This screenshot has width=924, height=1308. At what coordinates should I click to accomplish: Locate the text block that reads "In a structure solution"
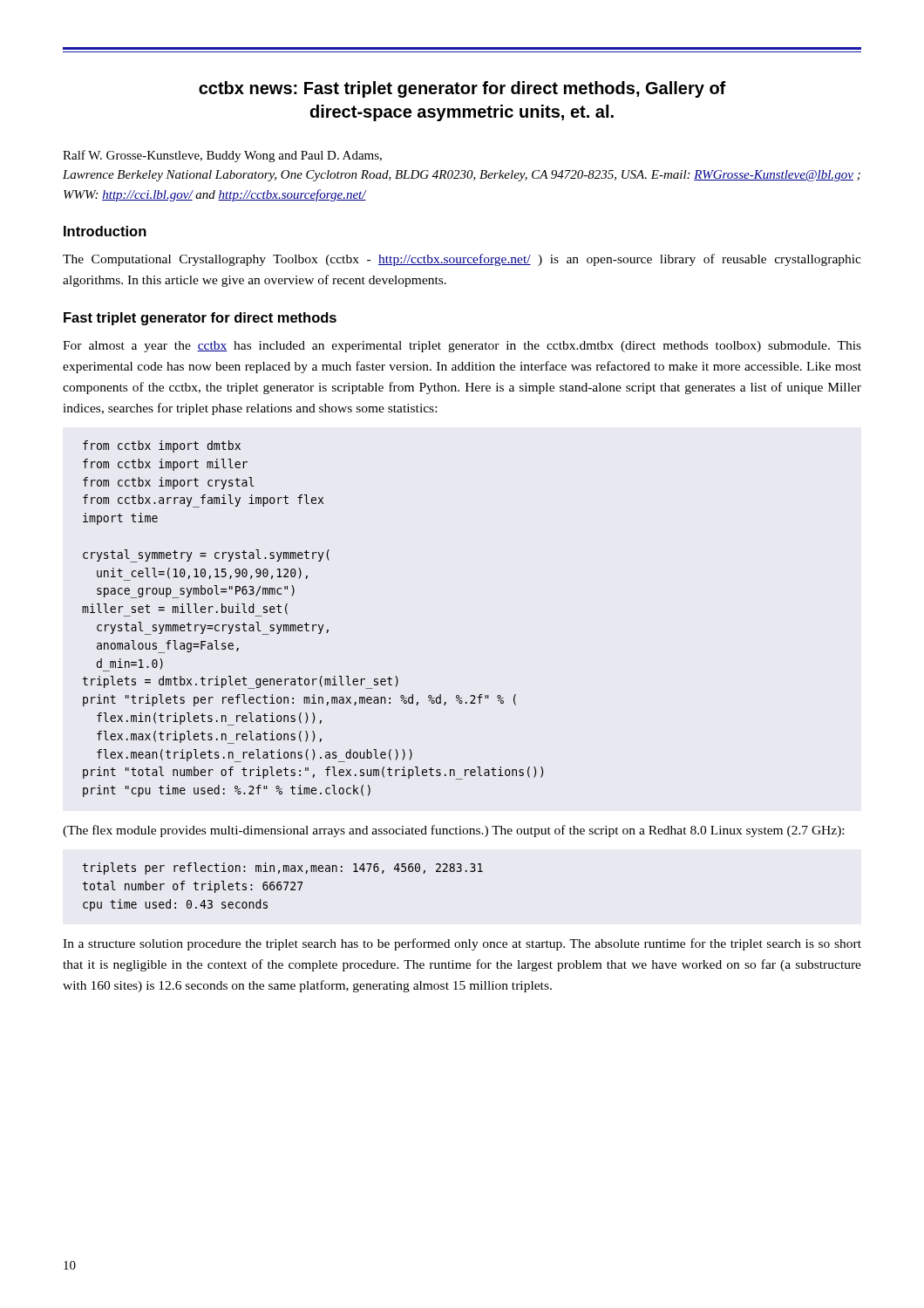coord(462,964)
